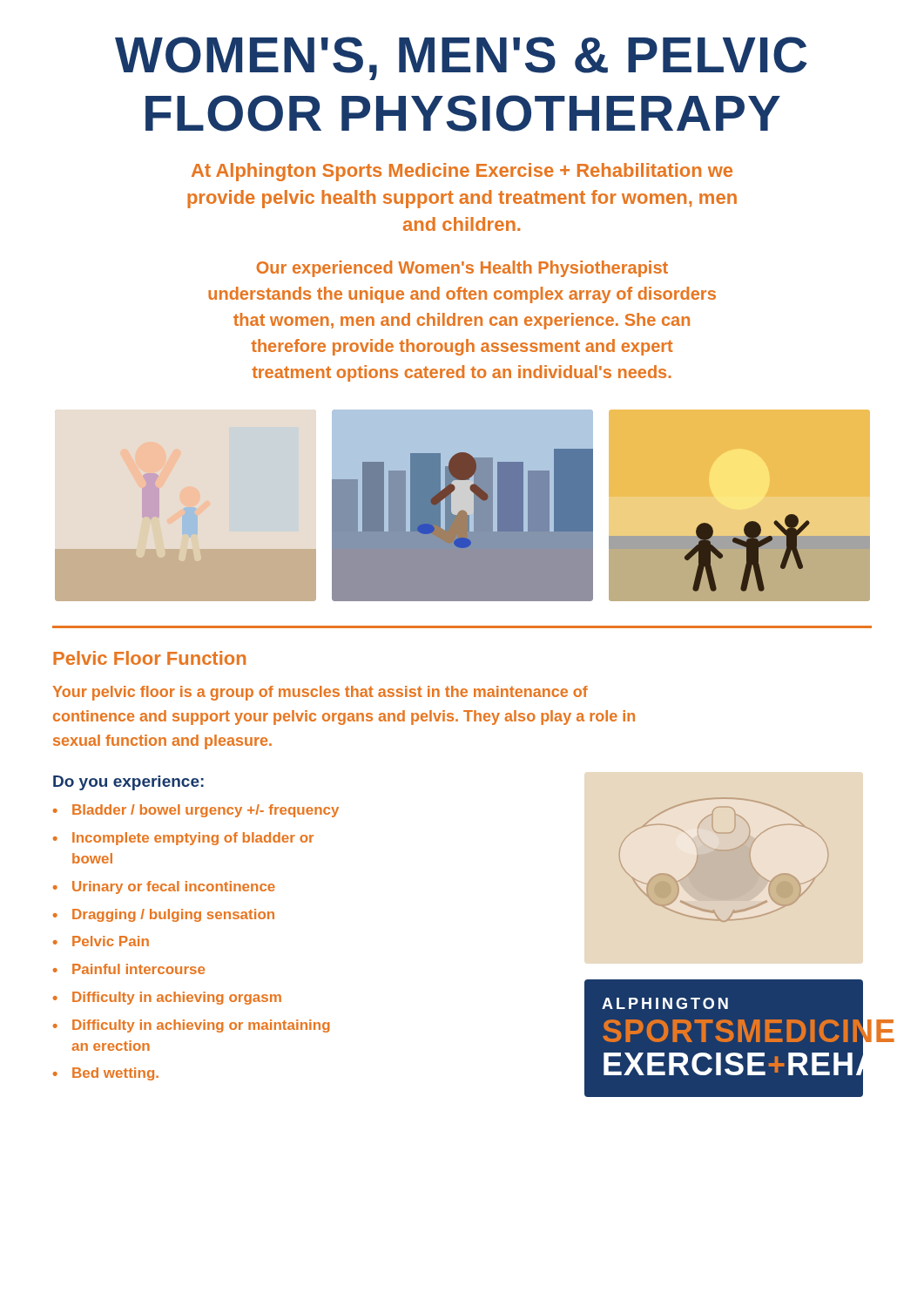Select the list item that reads "Difficulty in achieving orgasm"
Viewport: 924px width, 1307px height.
177,997
